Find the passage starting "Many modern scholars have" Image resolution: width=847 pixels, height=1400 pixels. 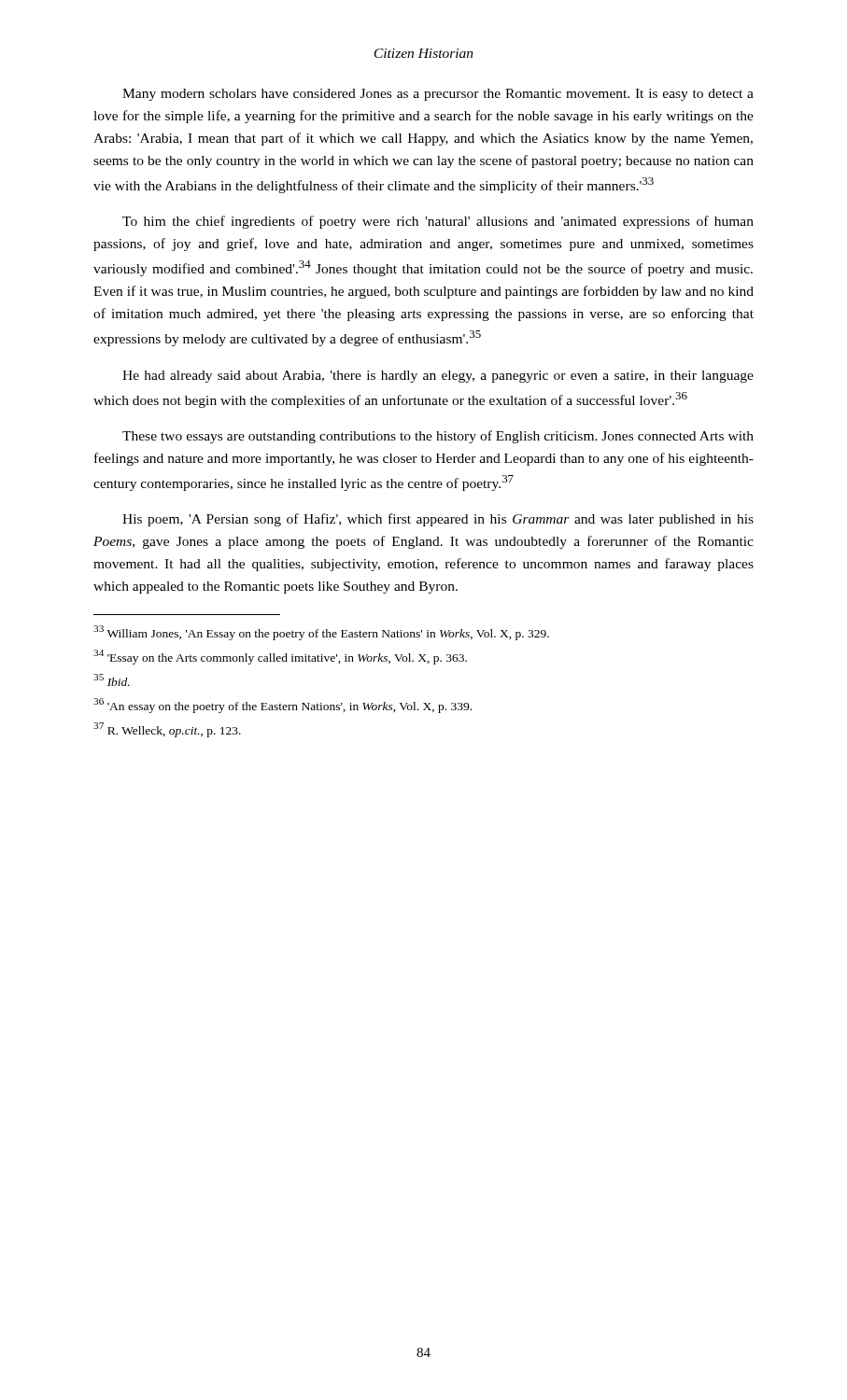pos(424,139)
